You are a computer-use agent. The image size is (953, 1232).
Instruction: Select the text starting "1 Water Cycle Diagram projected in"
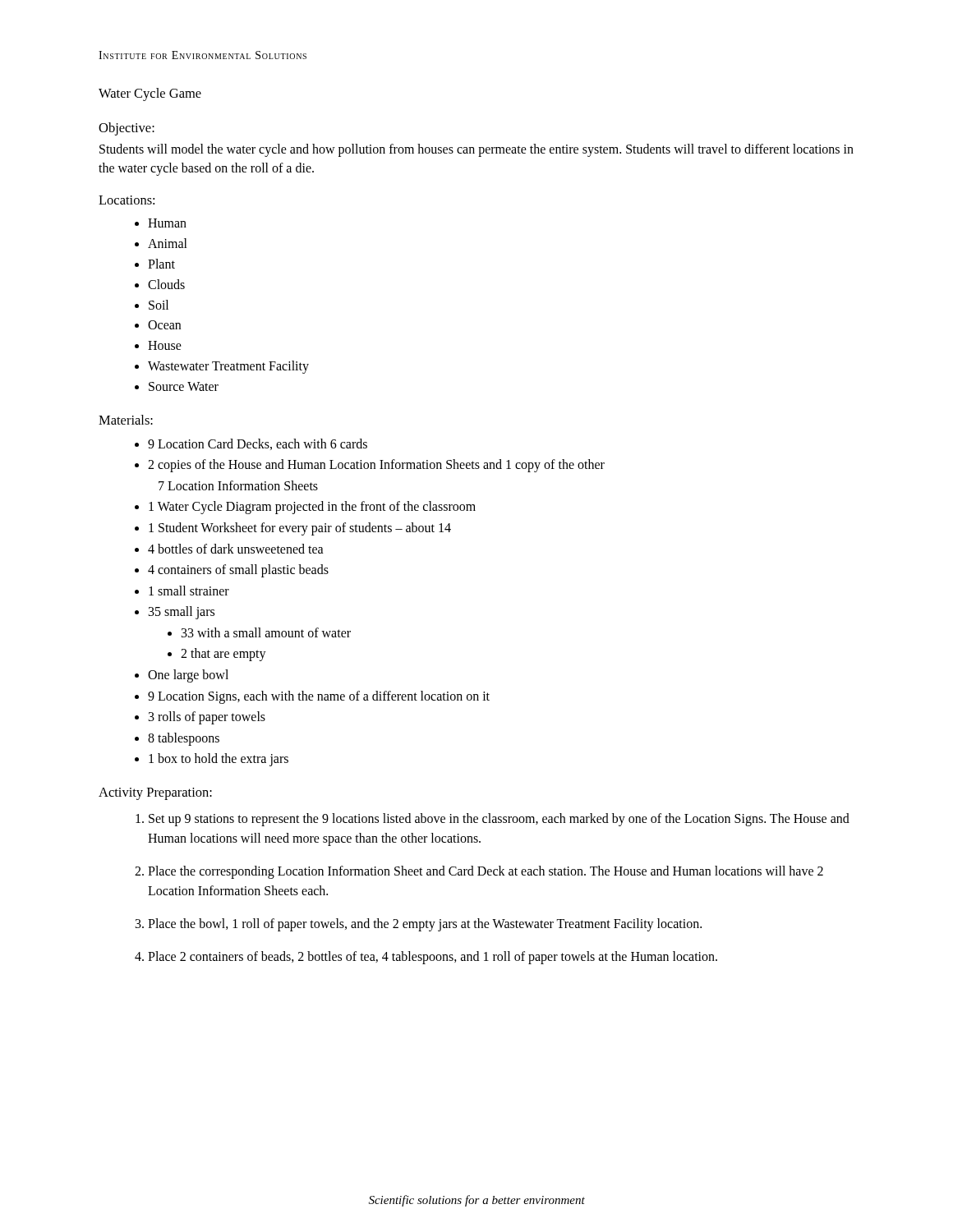pos(312,507)
